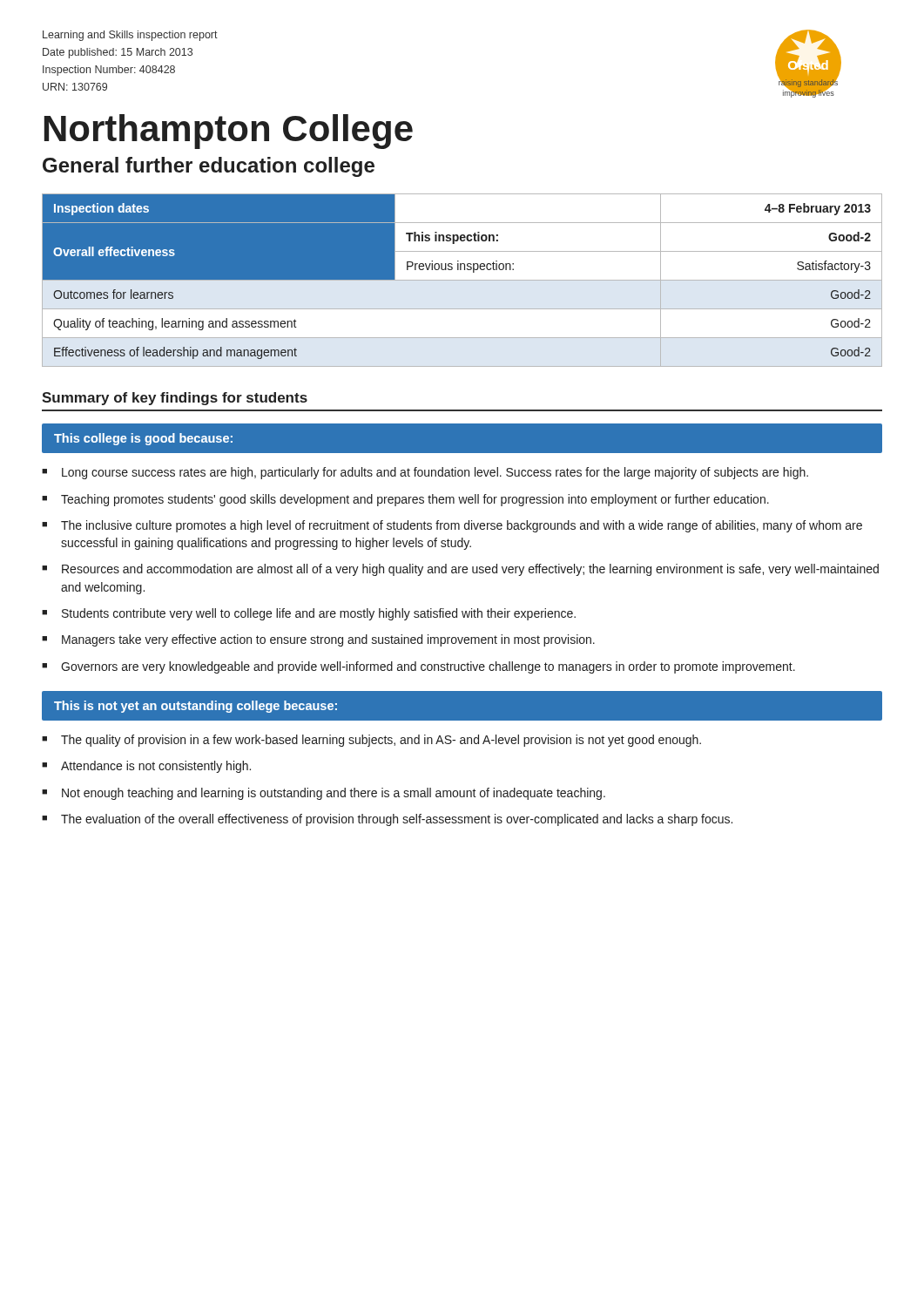Select the logo

[x=813, y=69]
